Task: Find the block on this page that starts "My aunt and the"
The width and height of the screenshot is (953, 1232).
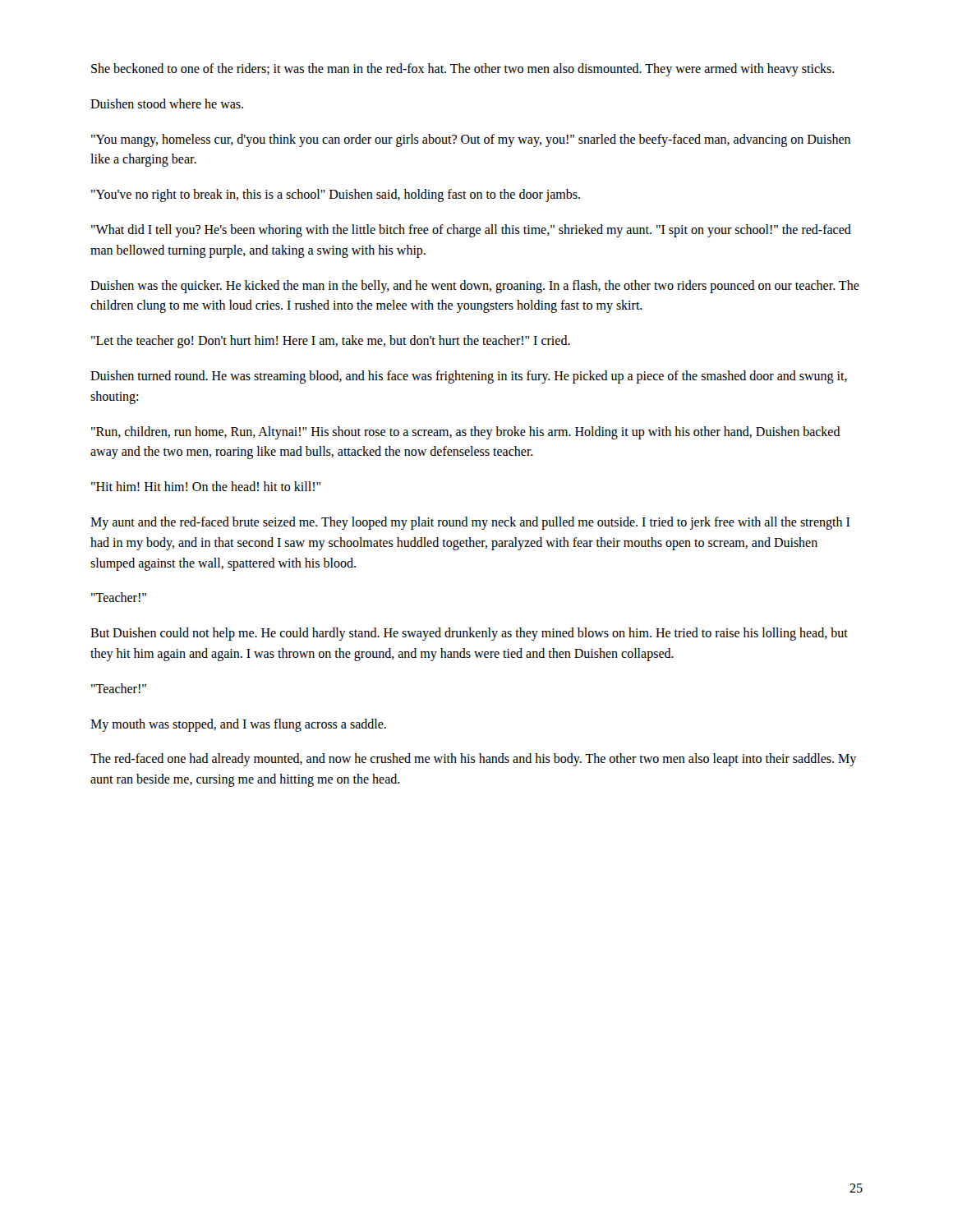Action: 470,542
